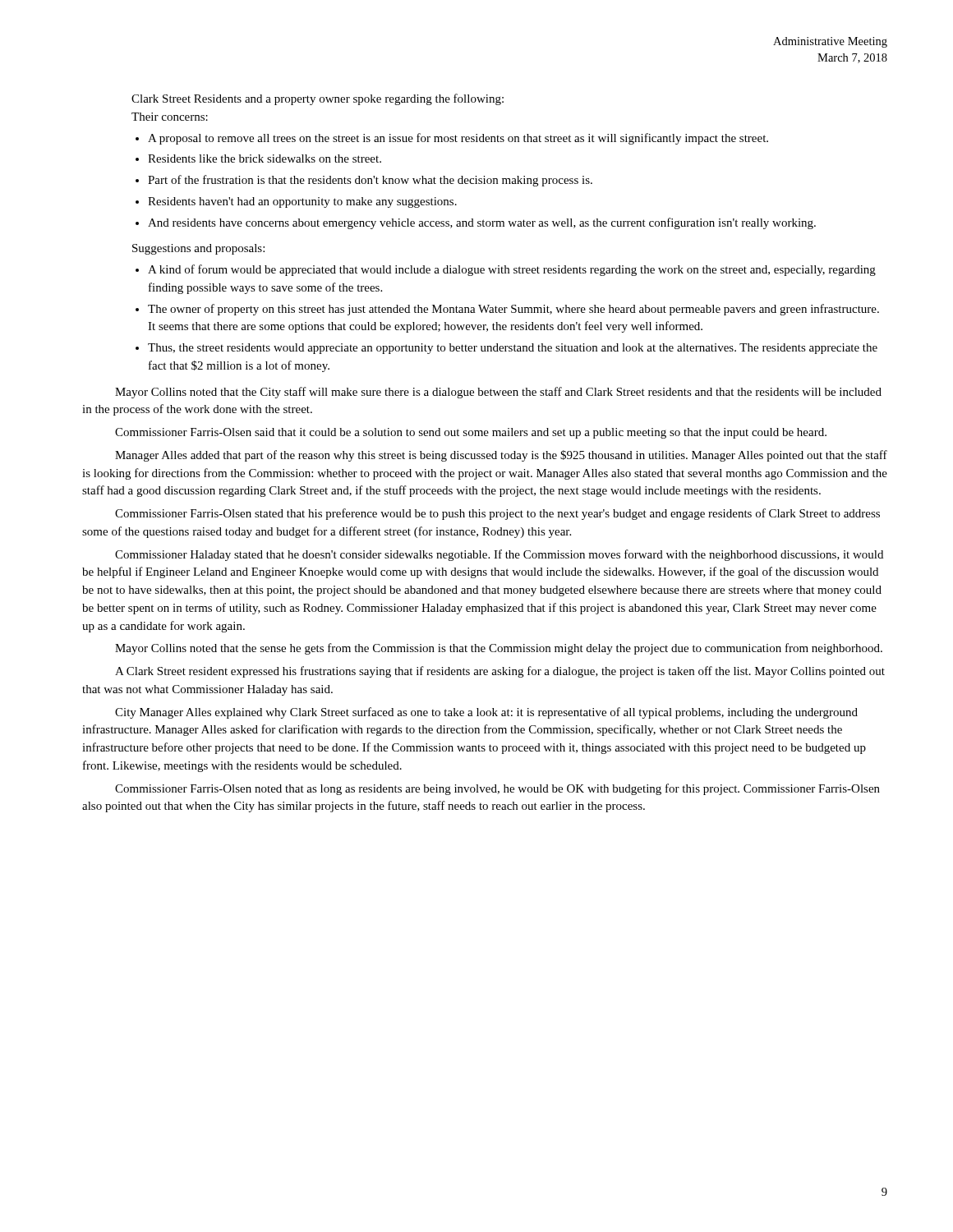Find the text block containing "A Clark Street resident expressed his"
The width and height of the screenshot is (953, 1232).
(484, 680)
